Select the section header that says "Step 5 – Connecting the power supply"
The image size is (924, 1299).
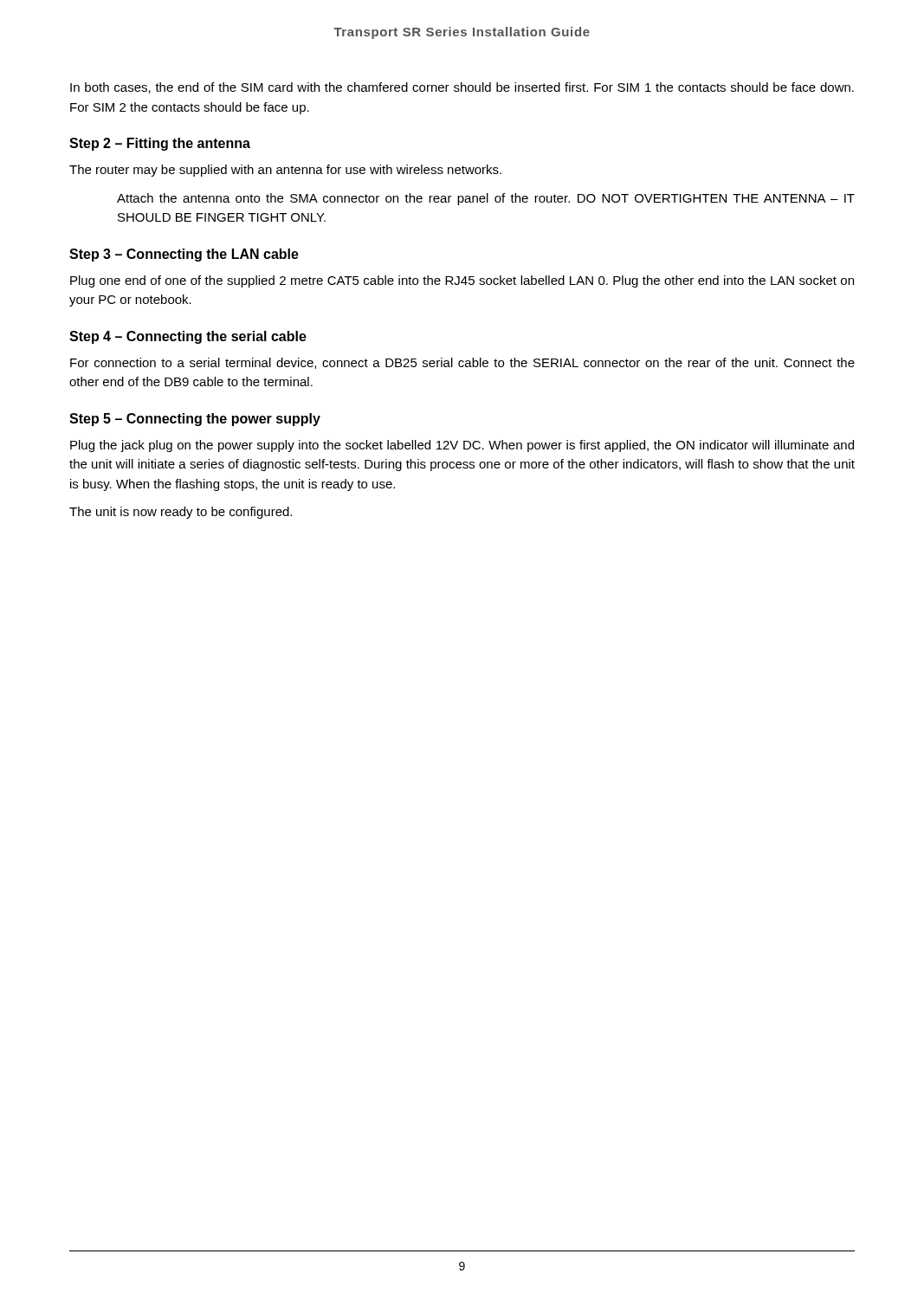click(x=195, y=418)
